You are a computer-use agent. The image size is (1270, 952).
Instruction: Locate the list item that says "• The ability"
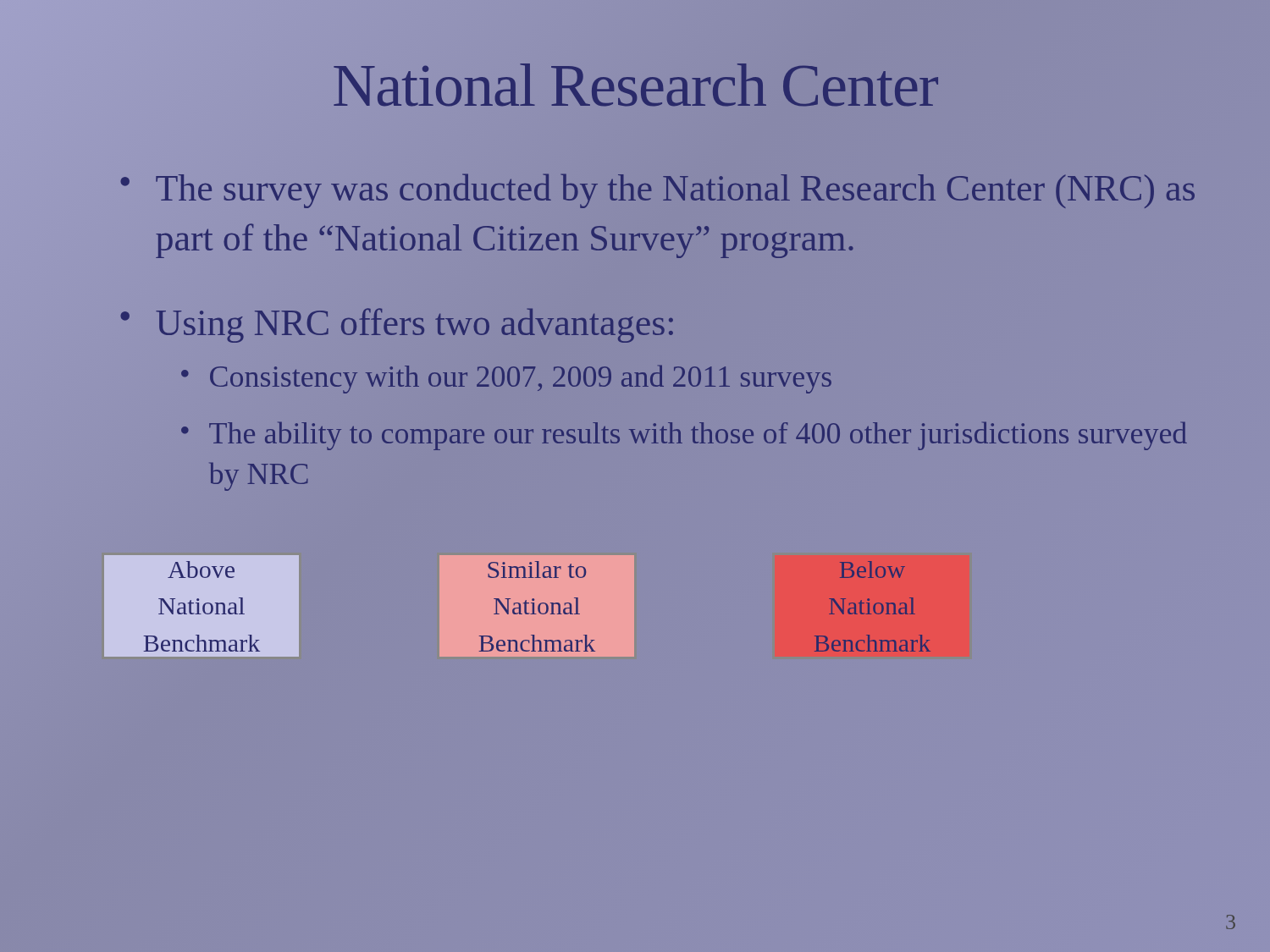click(x=691, y=454)
